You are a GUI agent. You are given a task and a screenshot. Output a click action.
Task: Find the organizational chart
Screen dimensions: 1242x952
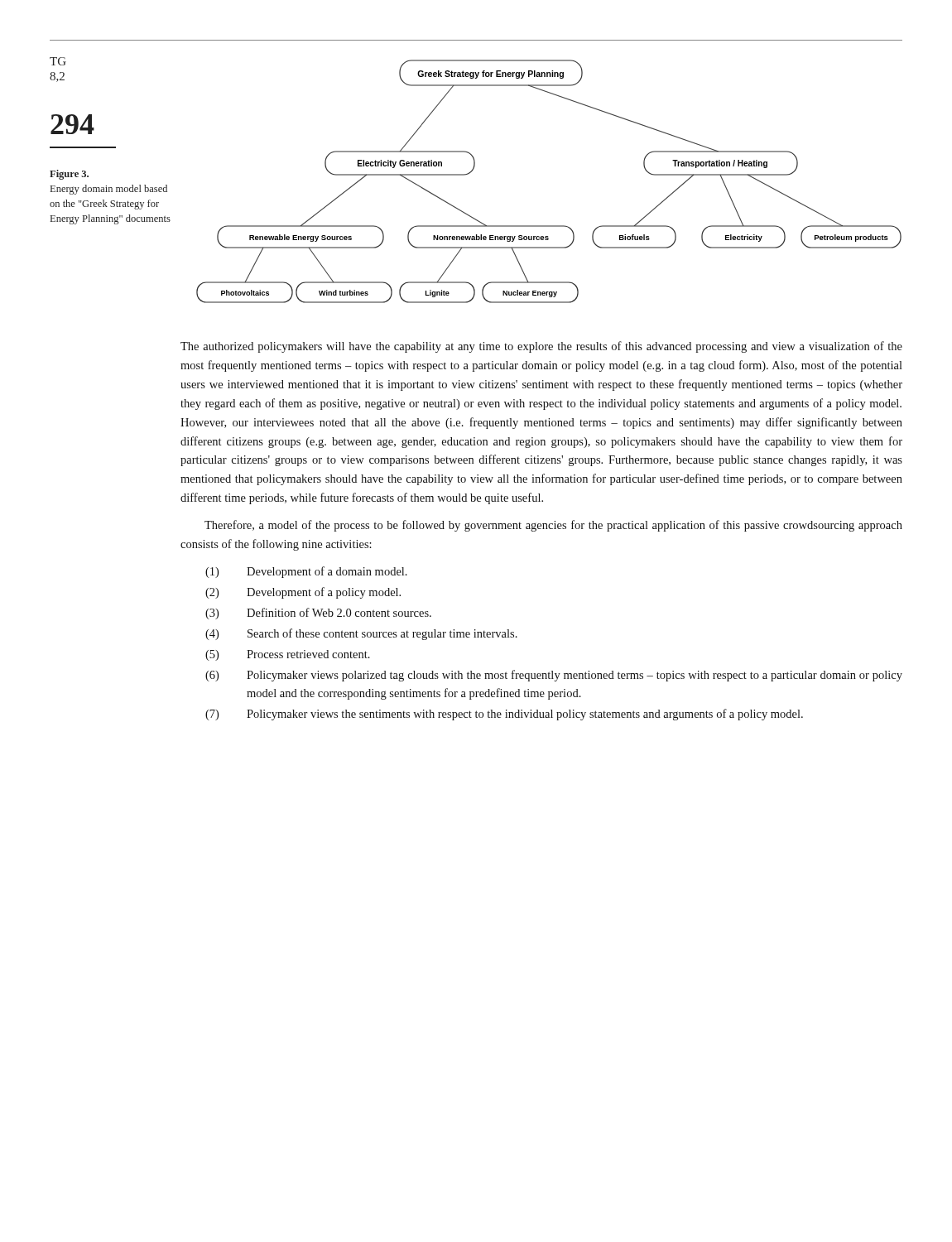(541, 190)
